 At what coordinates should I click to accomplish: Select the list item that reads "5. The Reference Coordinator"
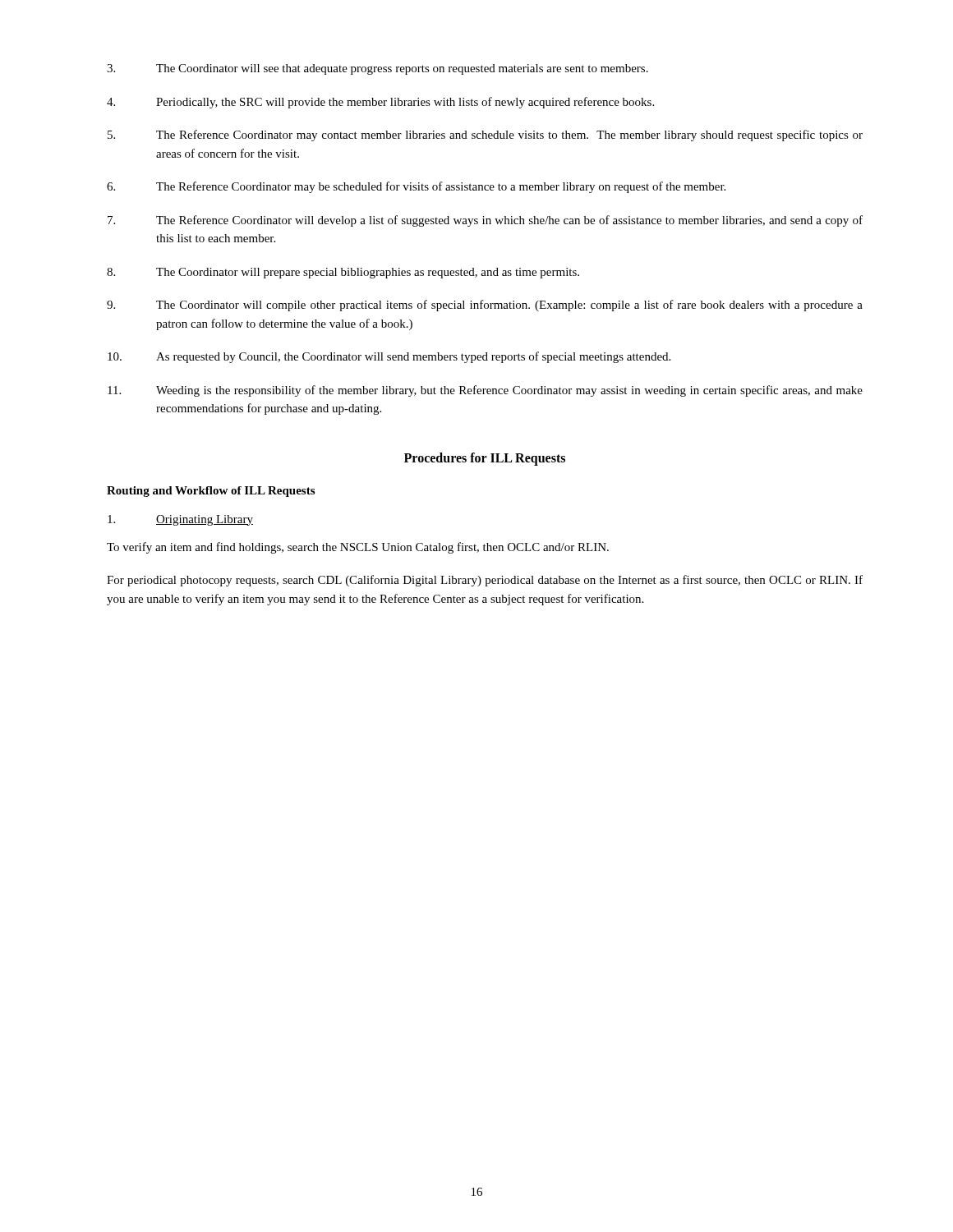coord(485,144)
